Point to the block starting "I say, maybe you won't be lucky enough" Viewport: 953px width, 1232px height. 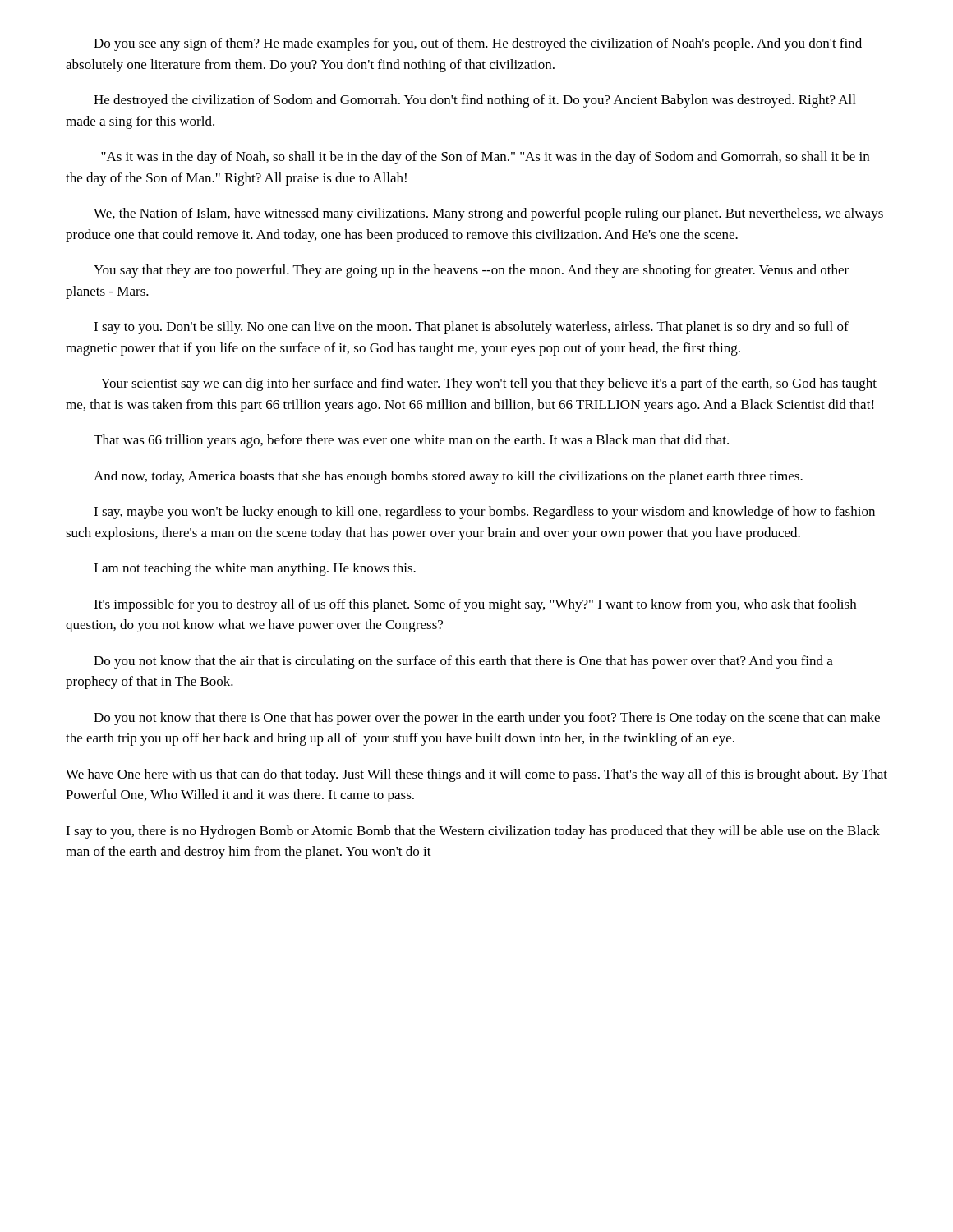(x=471, y=522)
